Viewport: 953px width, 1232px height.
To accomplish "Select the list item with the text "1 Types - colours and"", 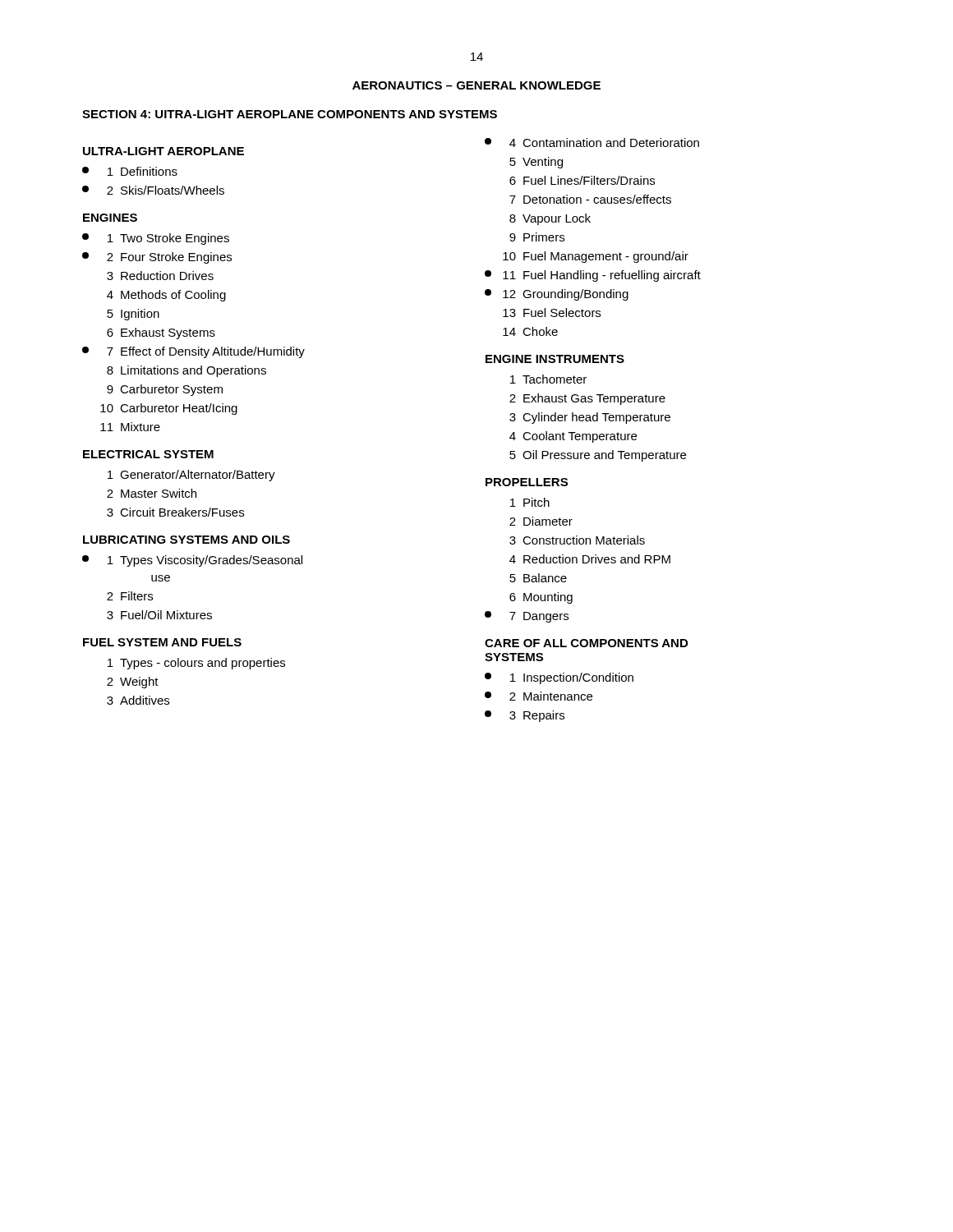I will pyautogui.click(x=191, y=662).
